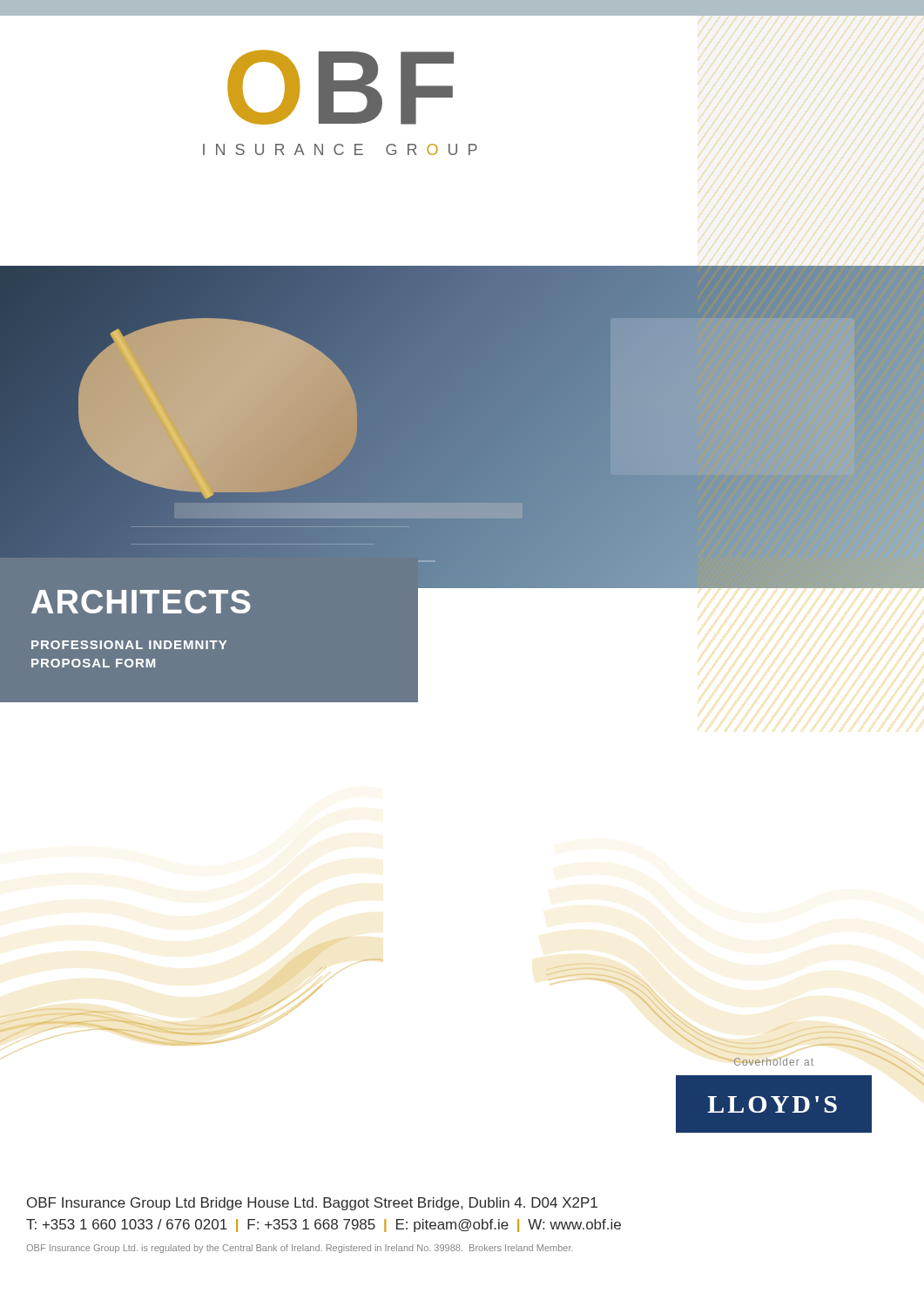This screenshot has width=924, height=1307.
Task: Click where it says "PROFESSIONAL INDEMNITYPROPOSAL FORM"
Action: [129, 654]
